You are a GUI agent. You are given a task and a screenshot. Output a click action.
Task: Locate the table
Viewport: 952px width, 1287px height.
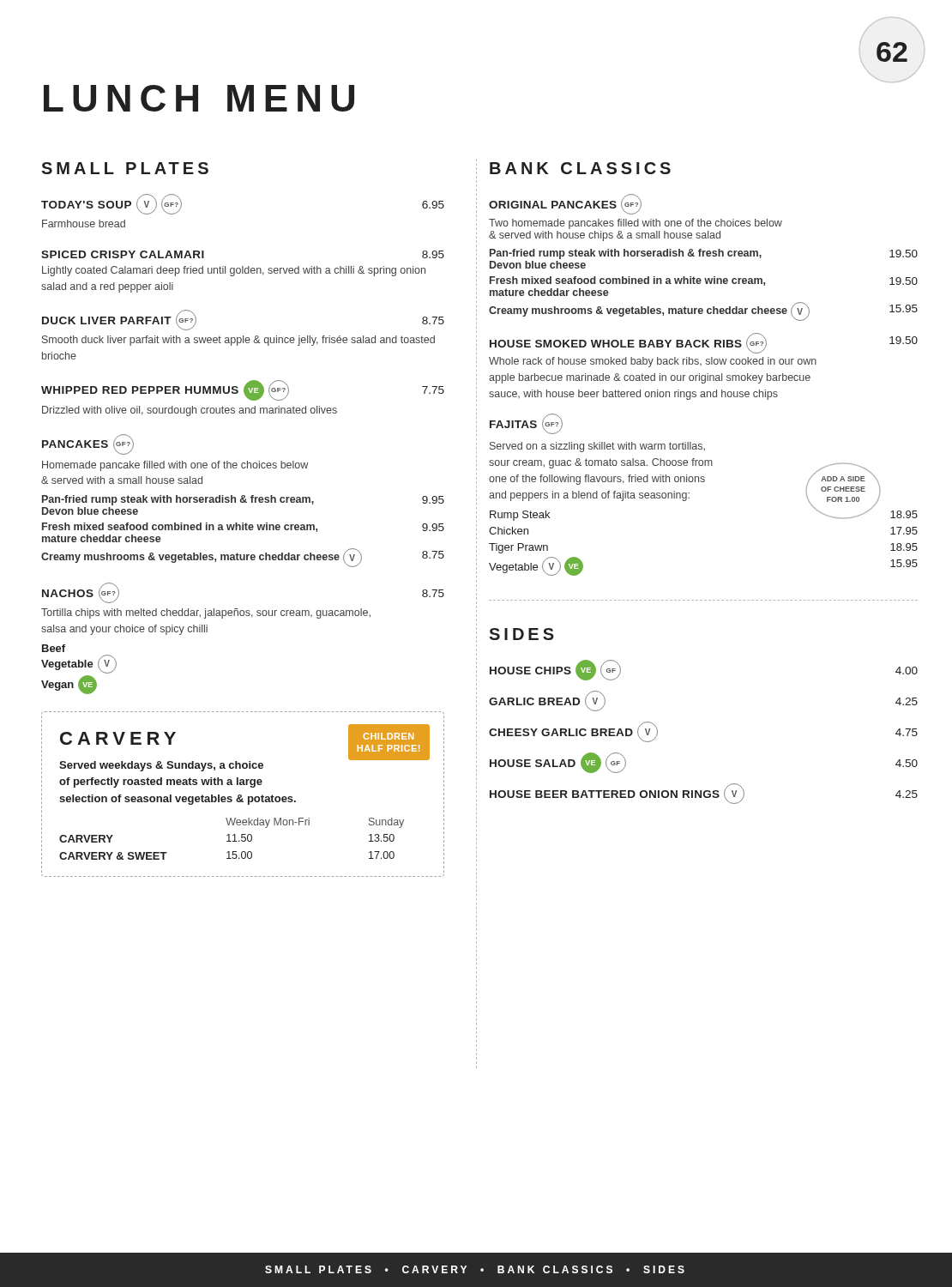coord(243,840)
